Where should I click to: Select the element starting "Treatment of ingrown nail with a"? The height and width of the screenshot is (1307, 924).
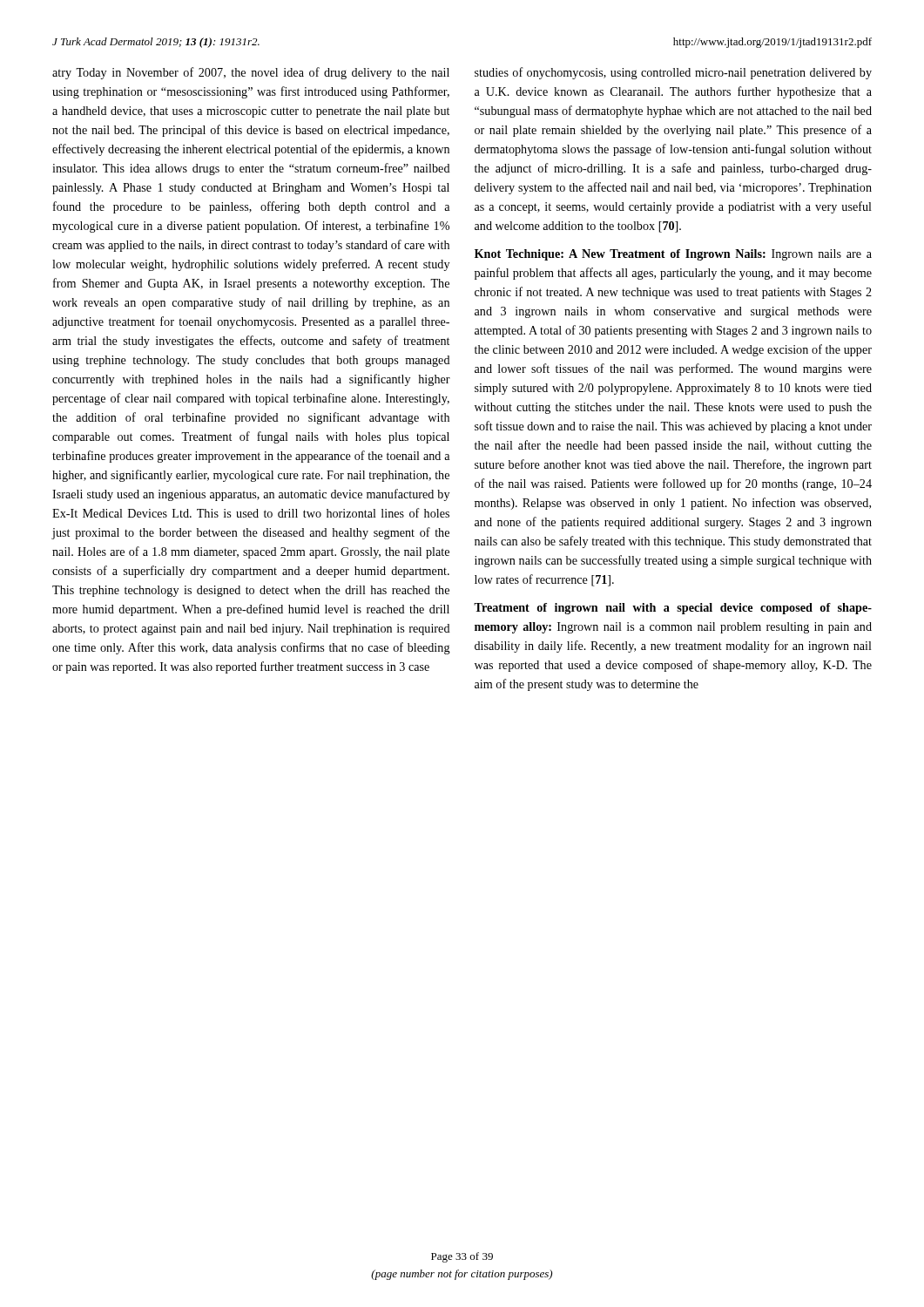673,646
